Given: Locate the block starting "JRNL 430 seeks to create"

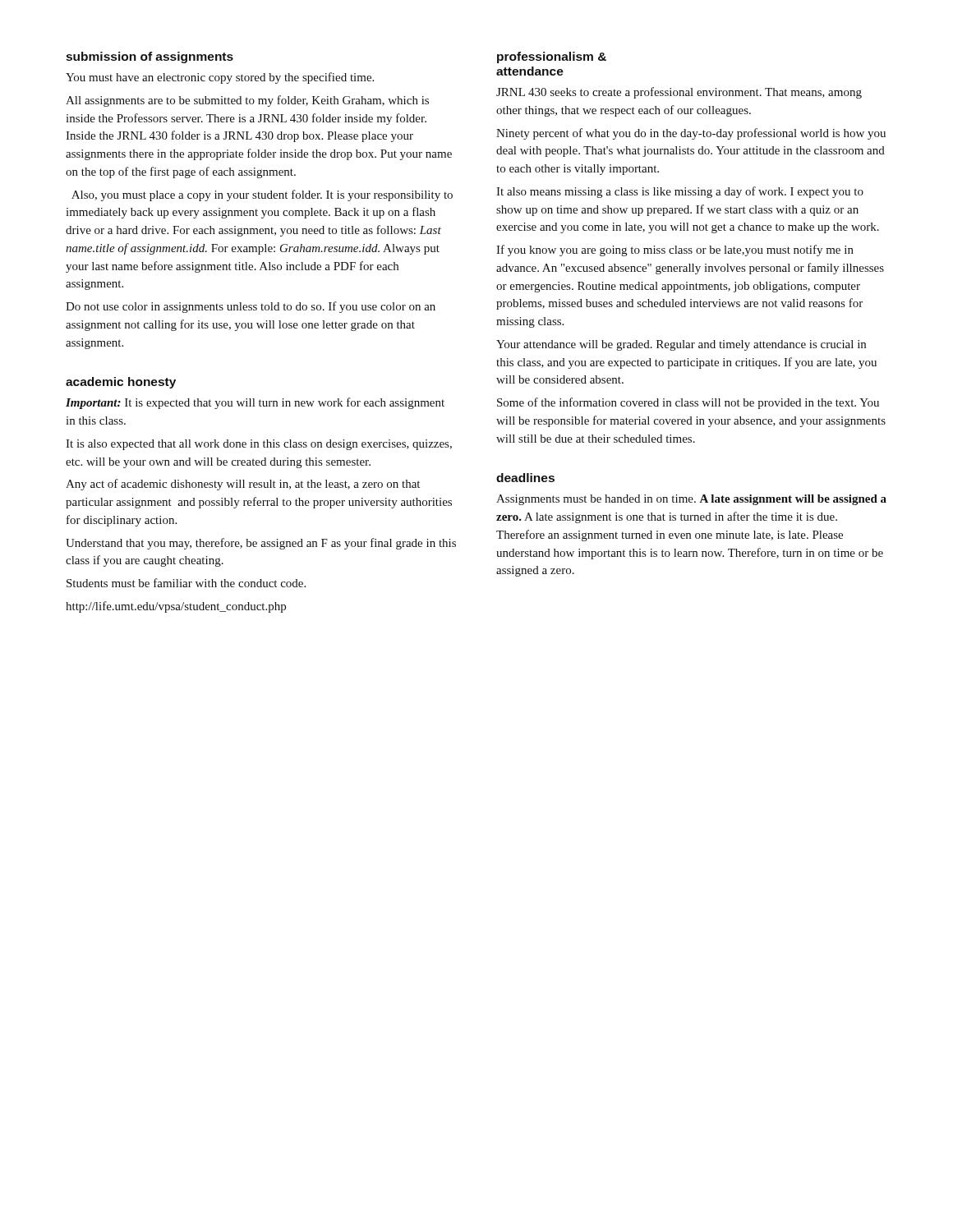Looking at the screenshot, I should tap(692, 266).
